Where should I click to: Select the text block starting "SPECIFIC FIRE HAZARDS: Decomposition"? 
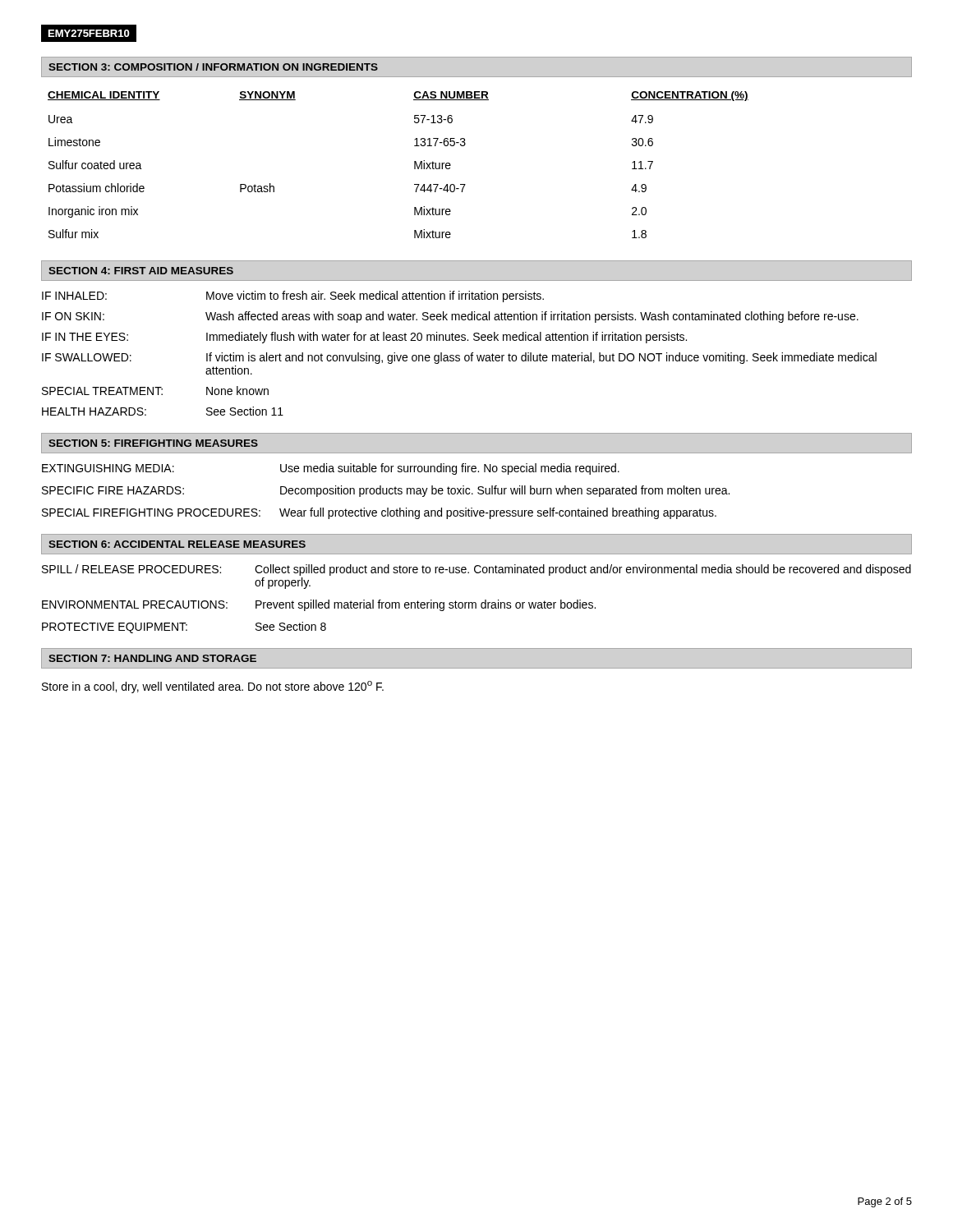pyautogui.click(x=476, y=490)
